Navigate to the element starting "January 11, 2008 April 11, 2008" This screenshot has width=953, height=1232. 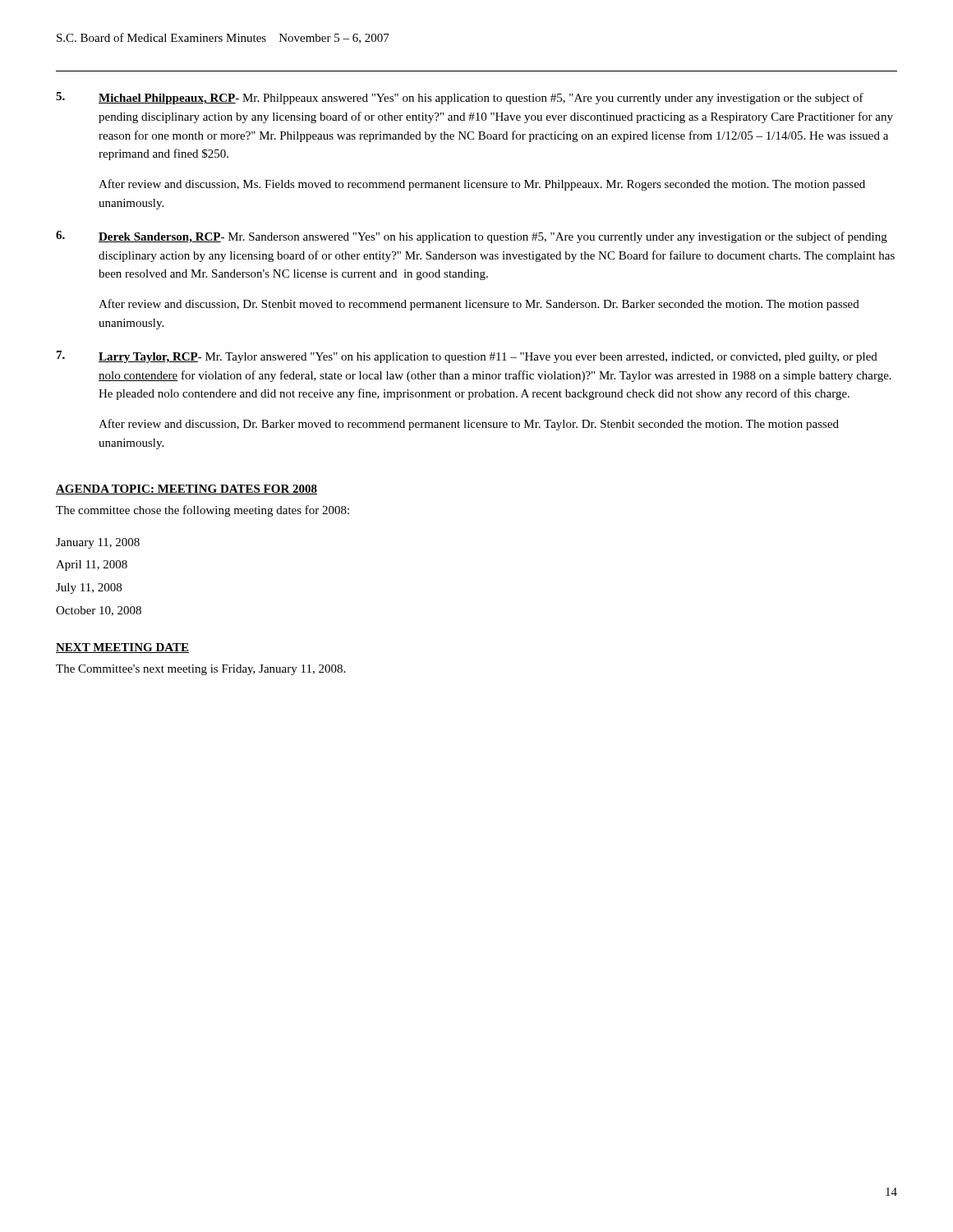[x=99, y=576]
